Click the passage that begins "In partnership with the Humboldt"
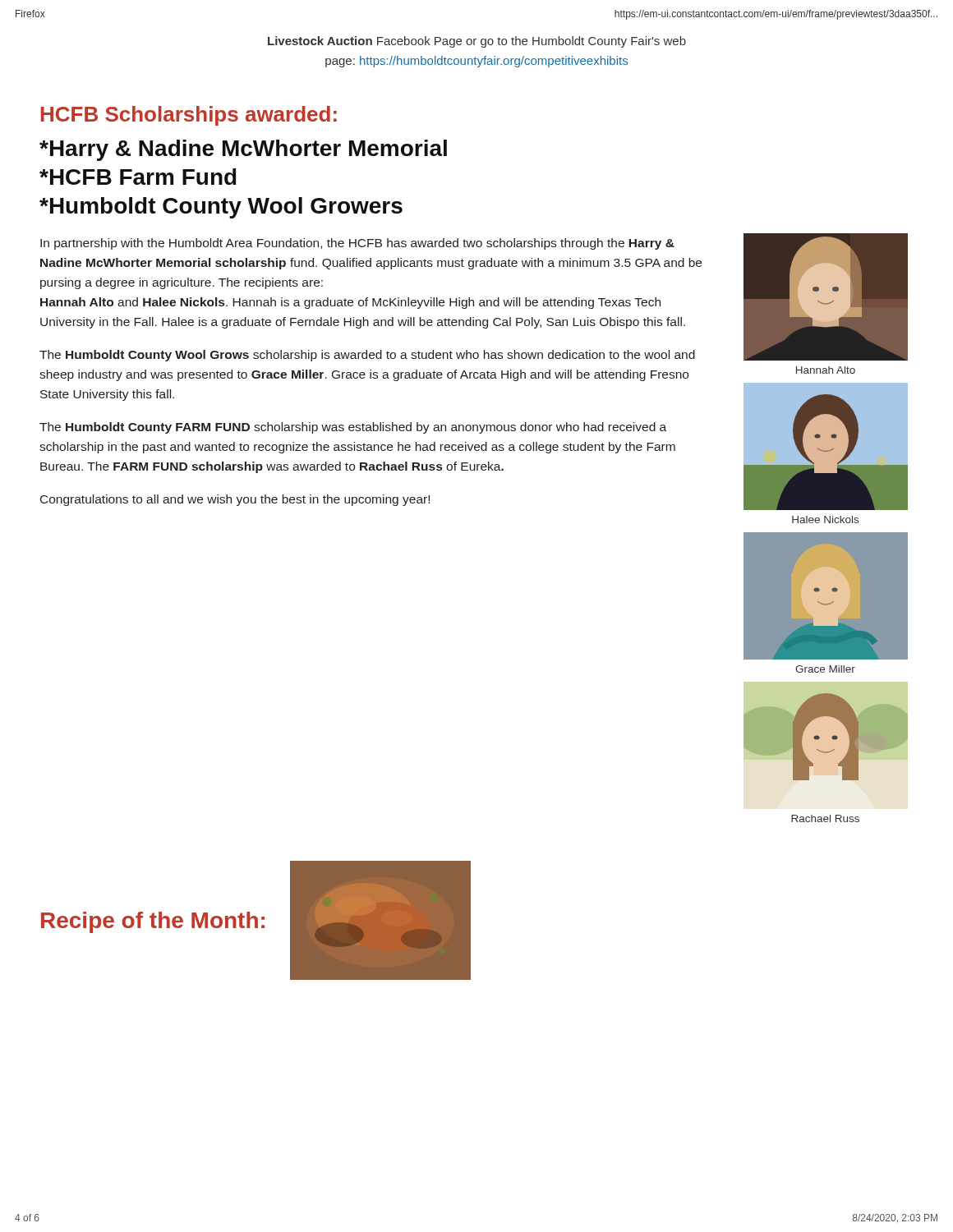 [357, 244]
